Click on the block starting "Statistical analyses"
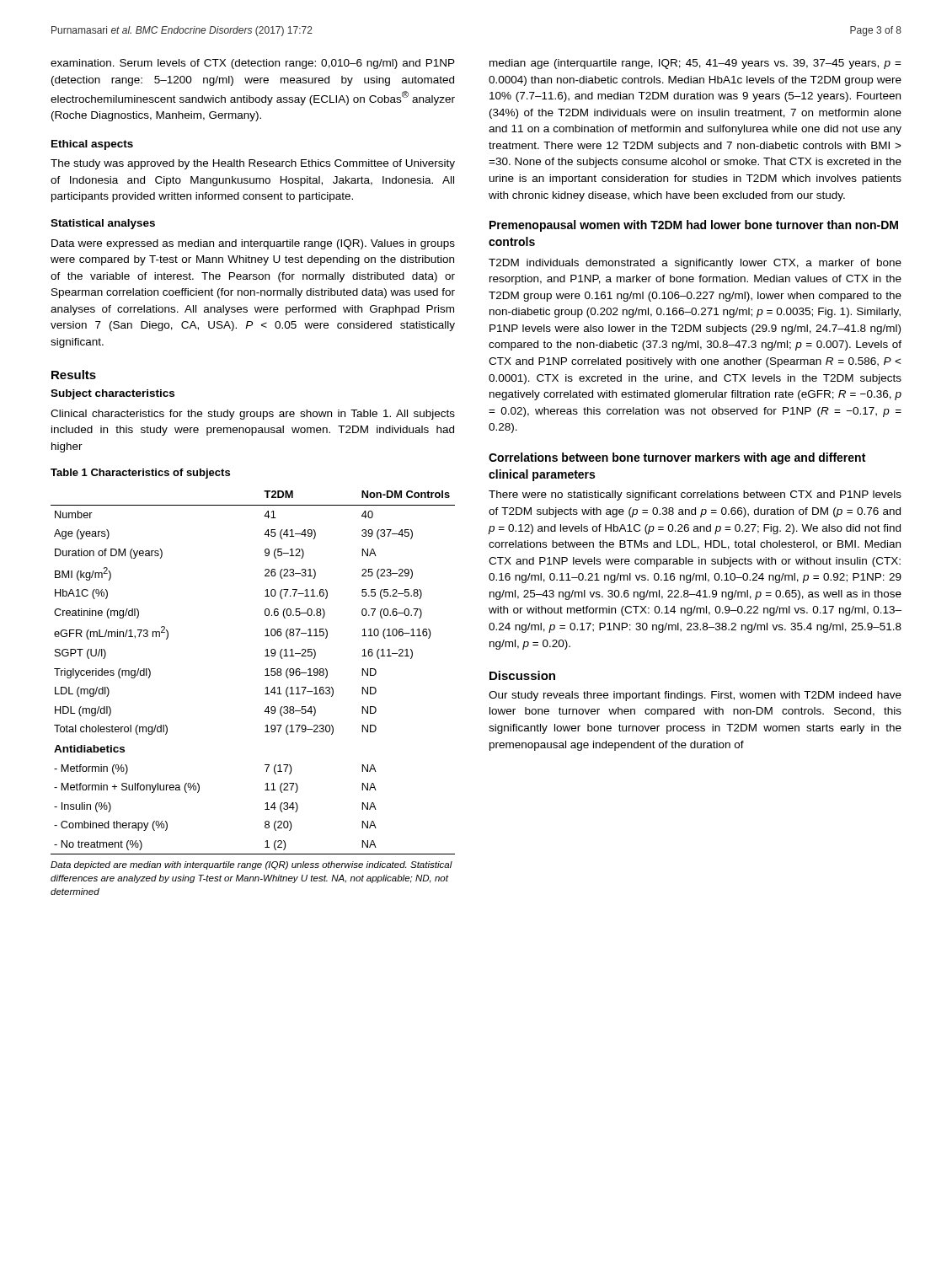 [103, 223]
